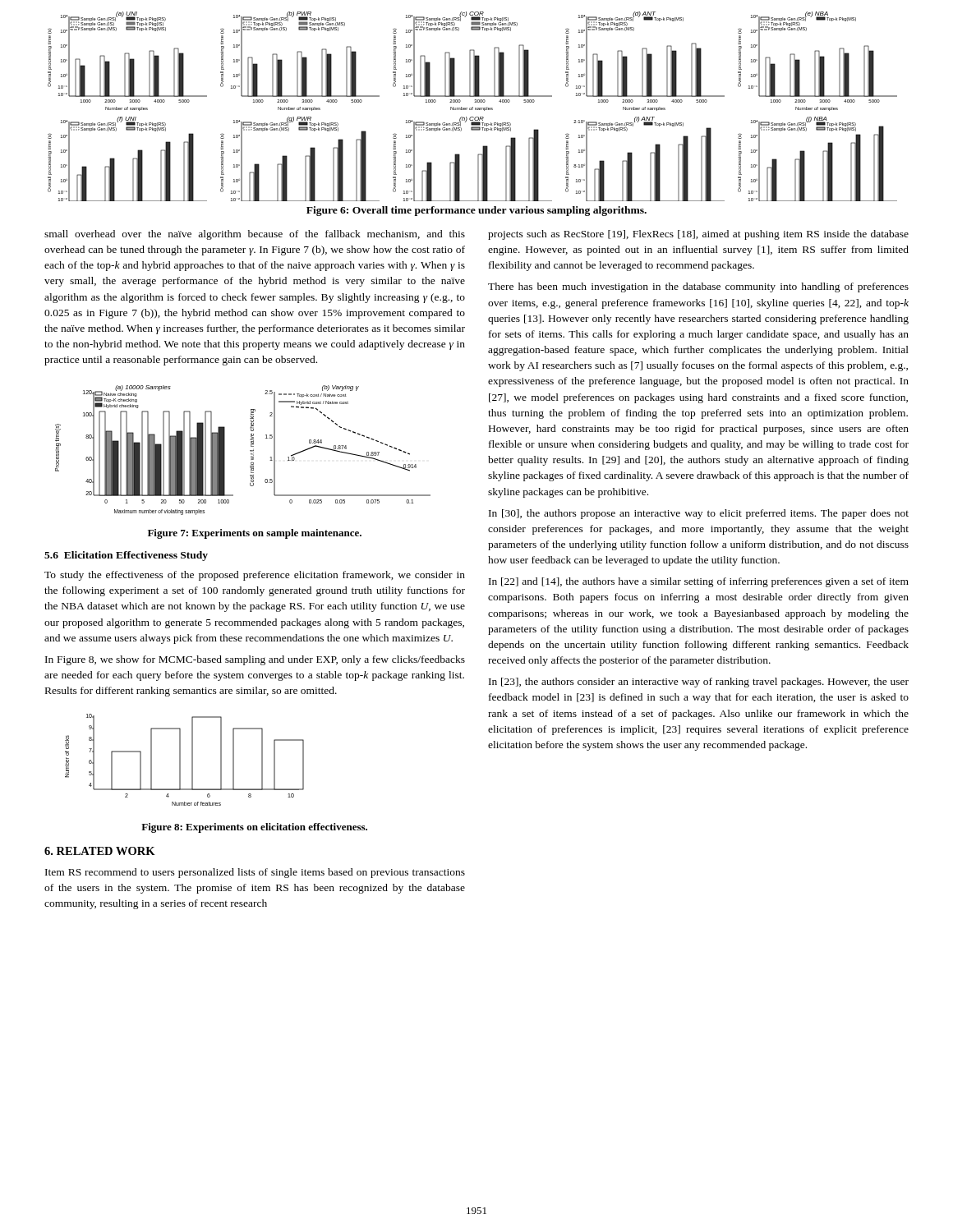Select the passage starting "Item RS recommend to"
This screenshot has width=953, height=1232.
click(x=255, y=887)
